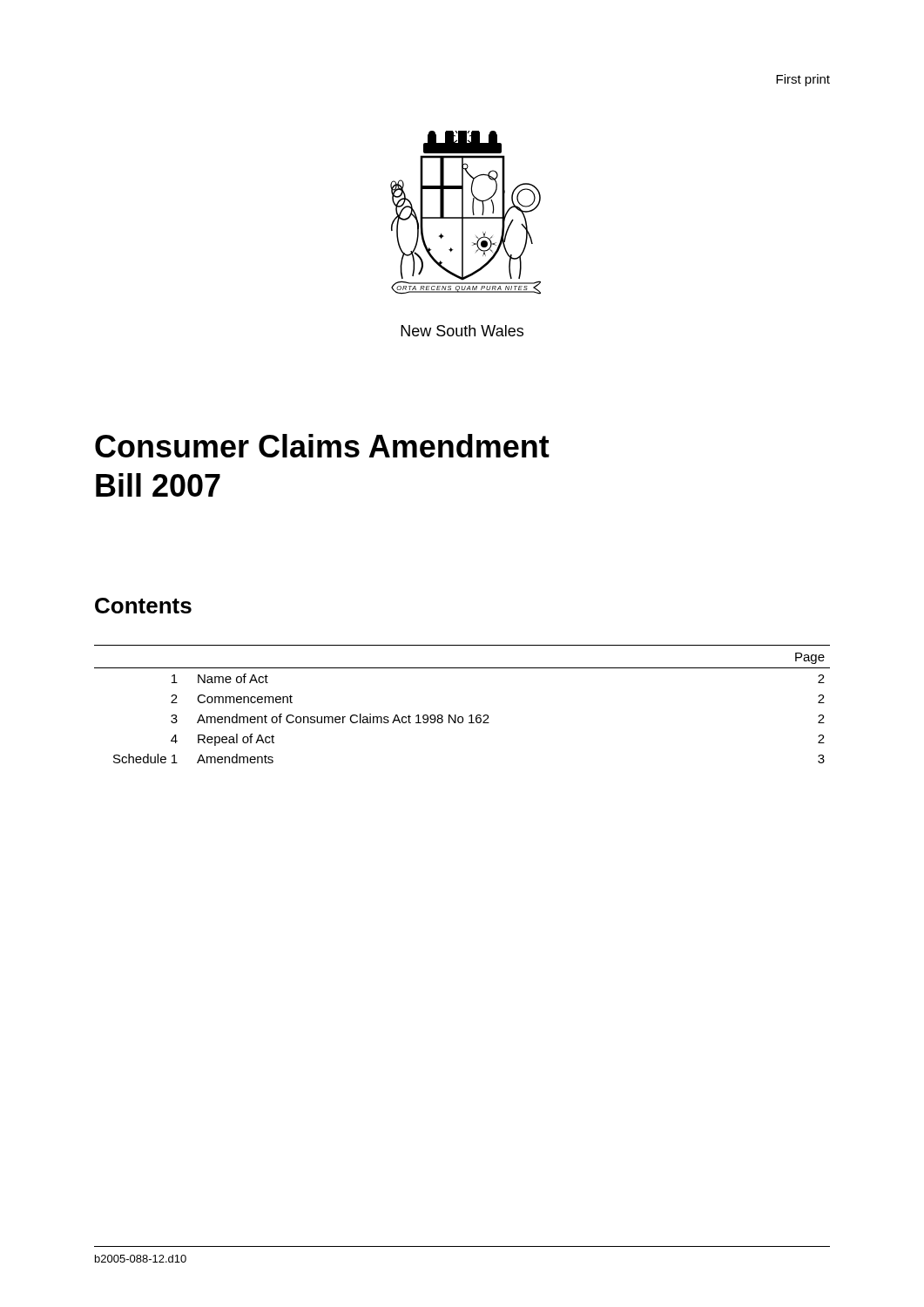Locate the text starting "Consumer Claims AmendmentBill 2007"

pos(381,466)
